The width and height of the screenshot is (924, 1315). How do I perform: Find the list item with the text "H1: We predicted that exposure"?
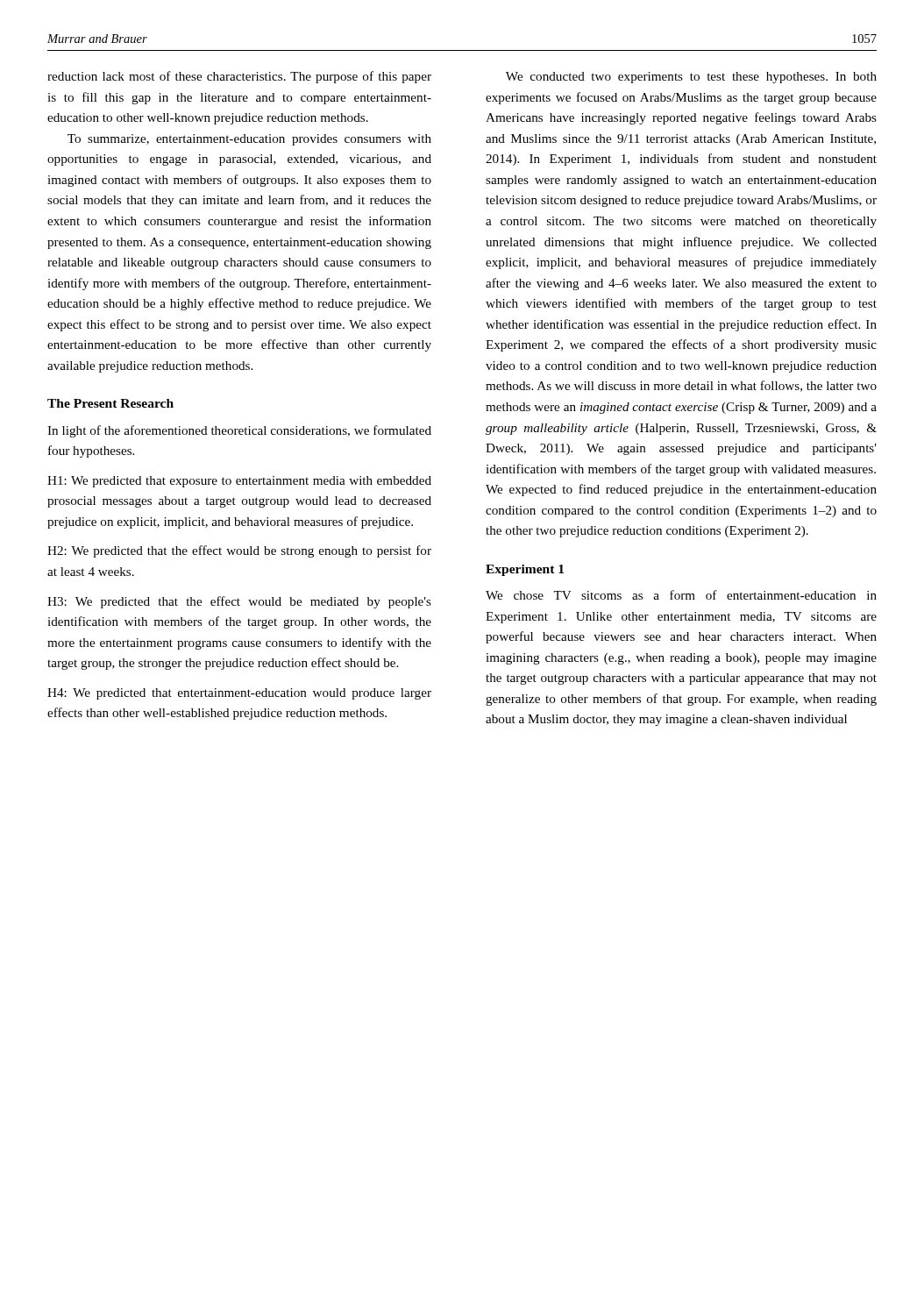pyautogui.click(x=239, y=501)
